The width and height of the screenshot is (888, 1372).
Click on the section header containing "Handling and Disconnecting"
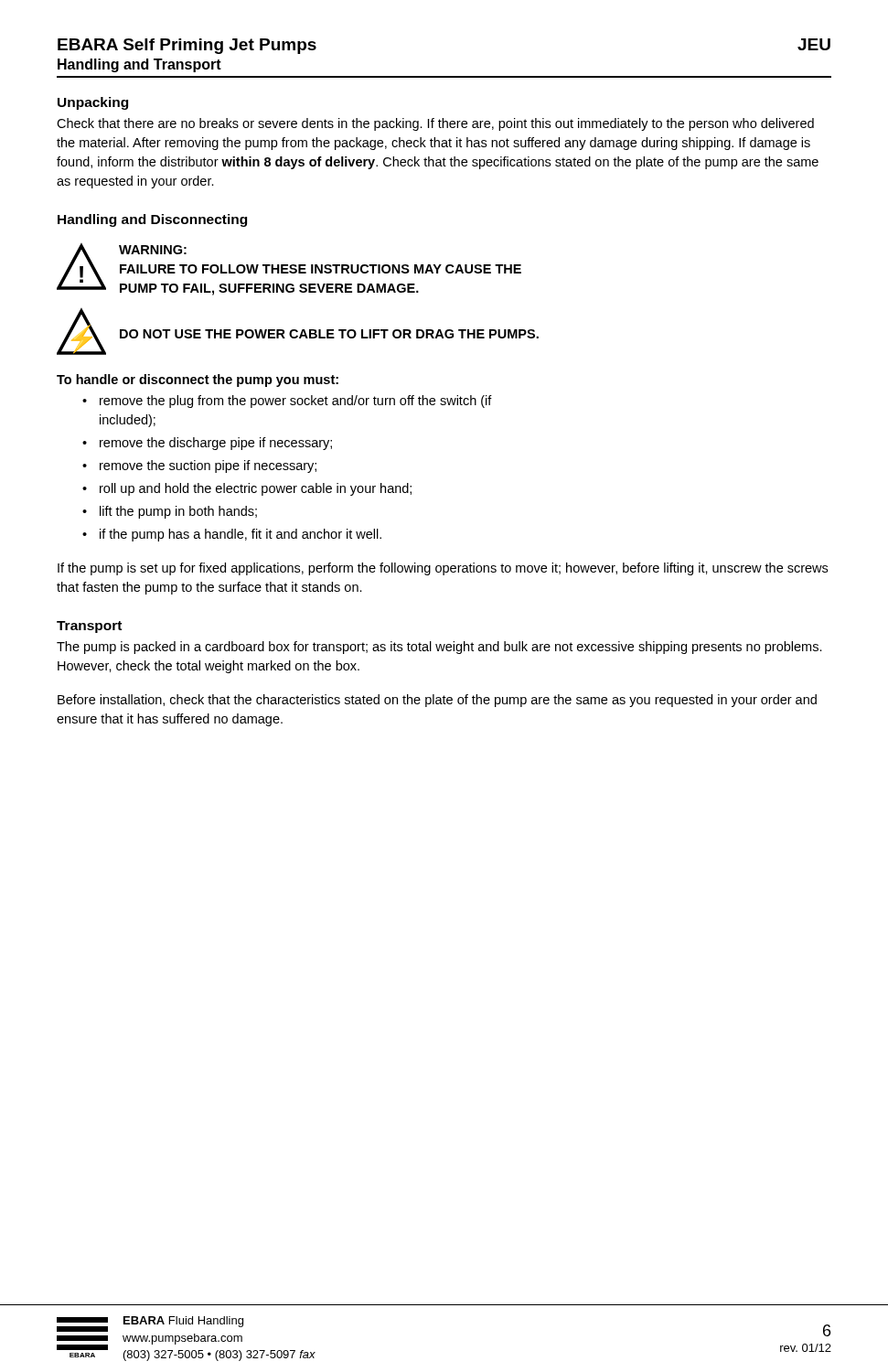pyautogui.click(x=152, y=219)
